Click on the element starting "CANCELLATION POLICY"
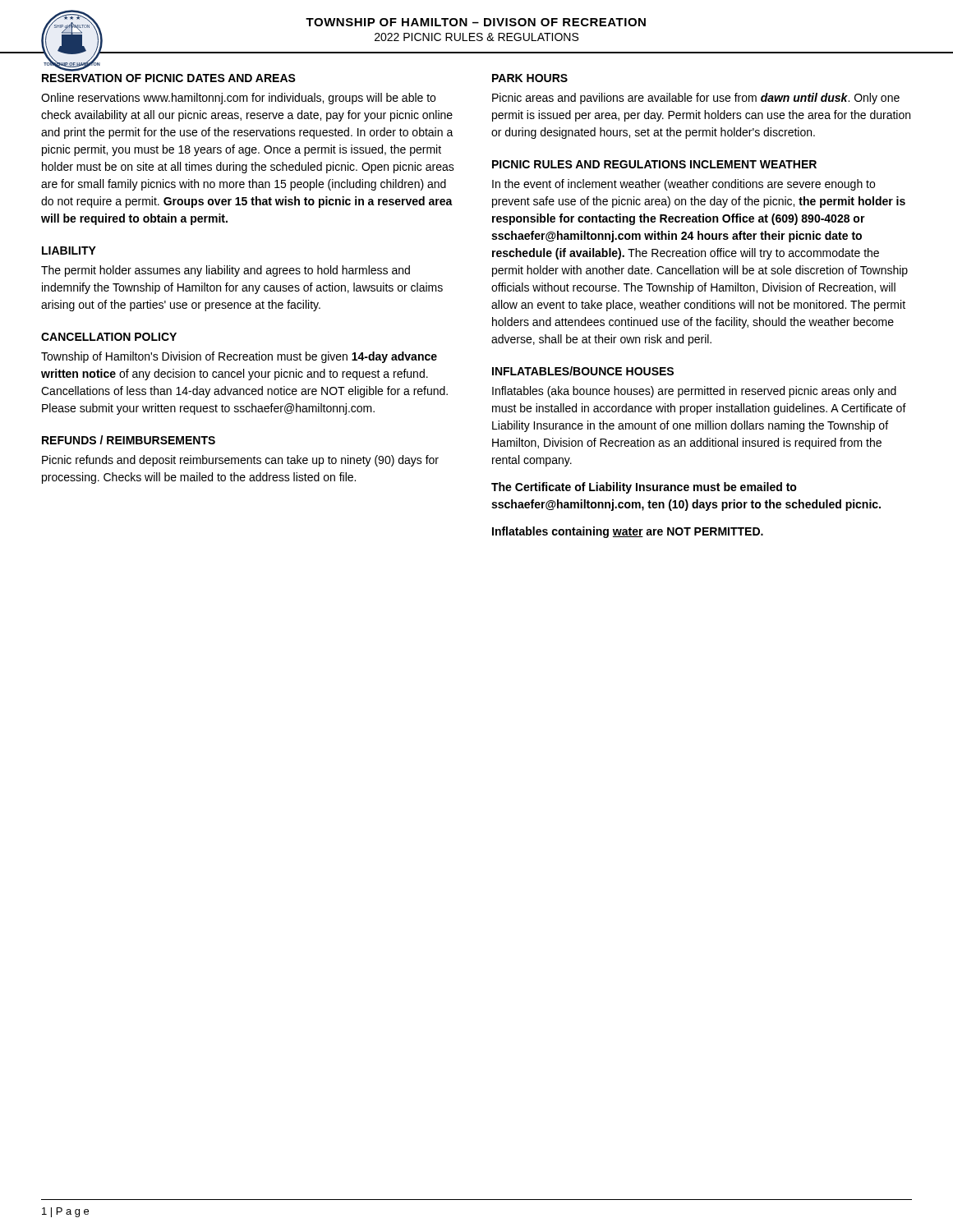 [x=109, y=337]
